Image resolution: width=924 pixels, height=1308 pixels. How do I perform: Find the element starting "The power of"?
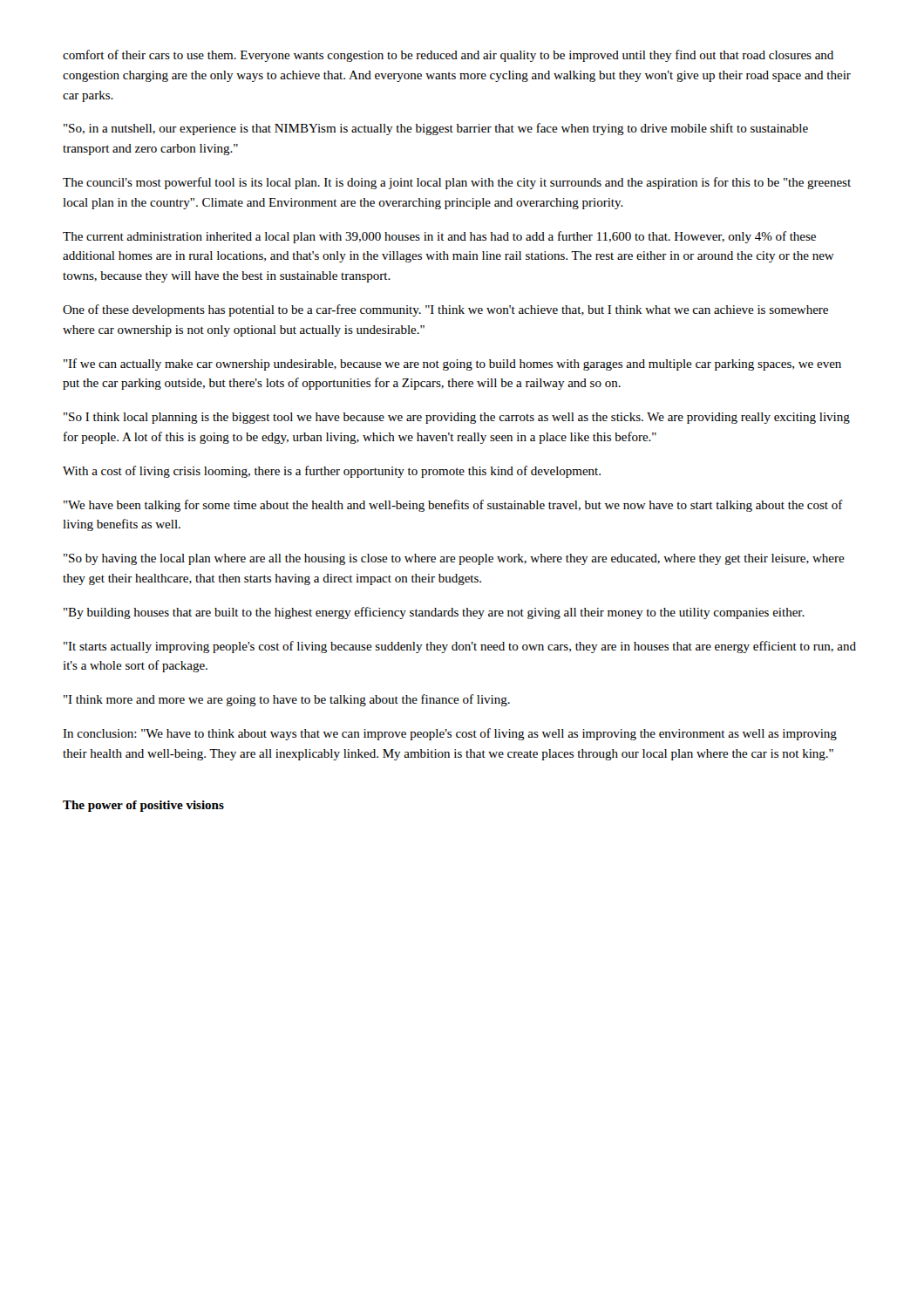tap(143, 804)
